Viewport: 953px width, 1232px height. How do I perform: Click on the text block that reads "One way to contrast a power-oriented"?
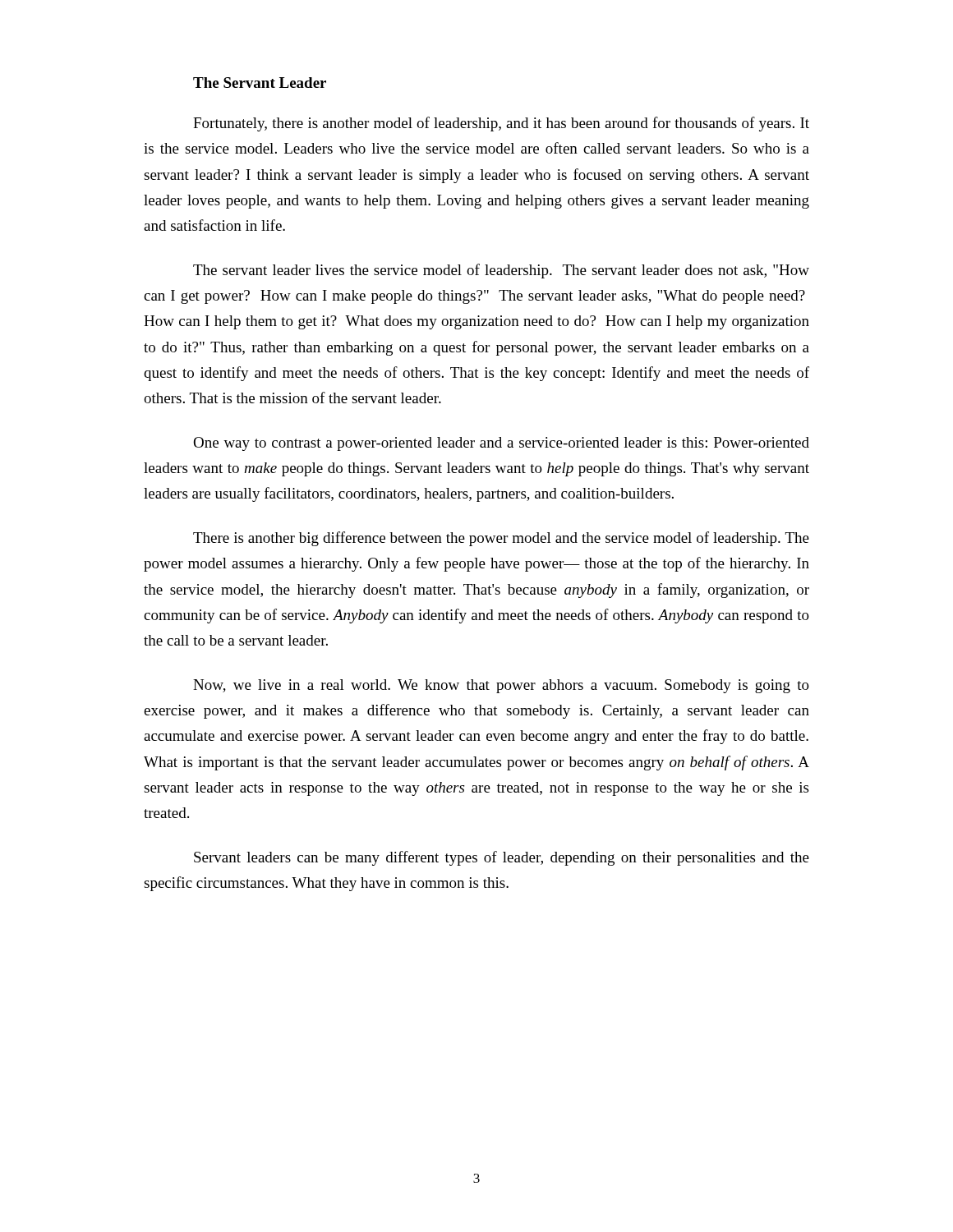point(476,468)
